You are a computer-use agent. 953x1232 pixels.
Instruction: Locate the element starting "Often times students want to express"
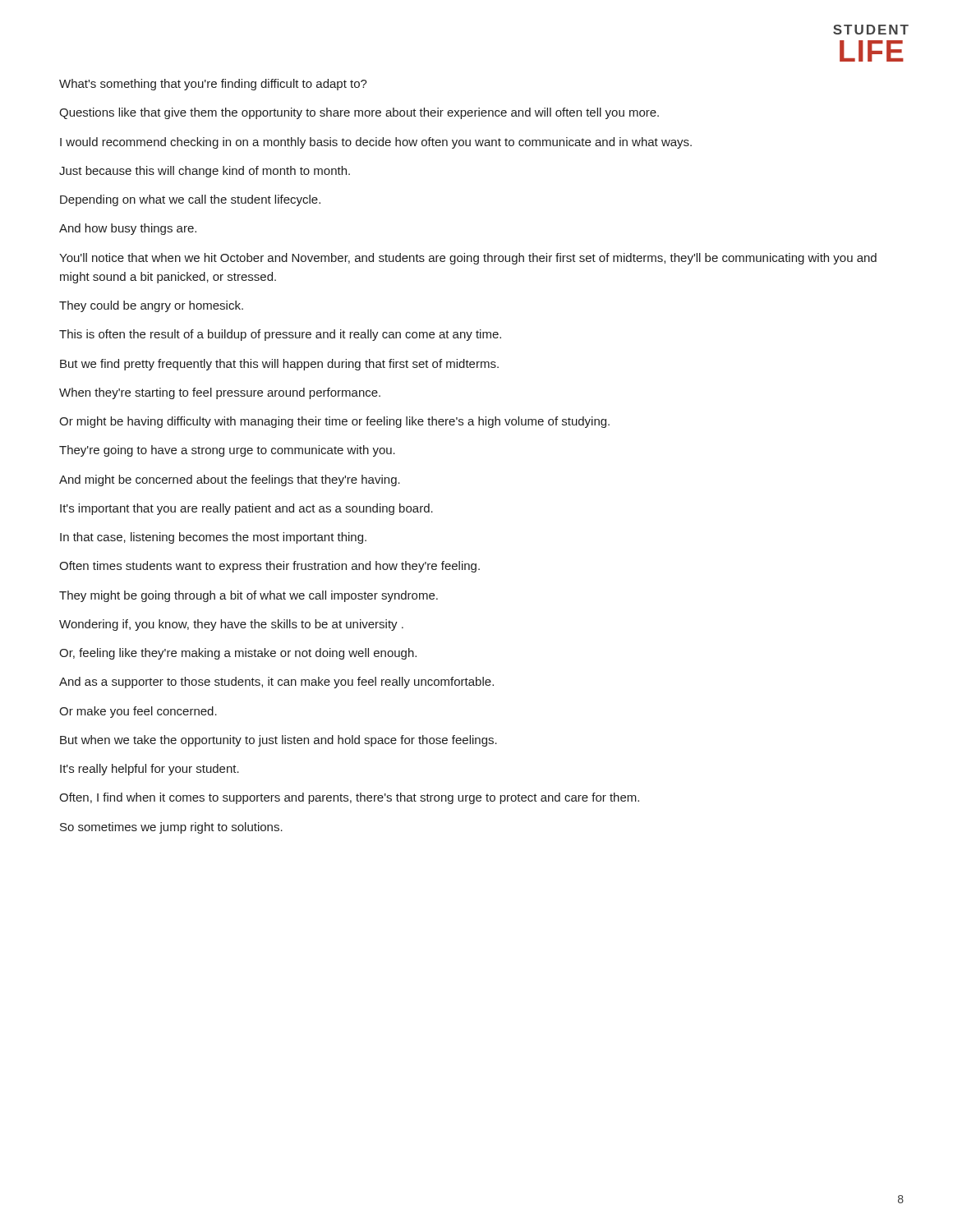270,566
